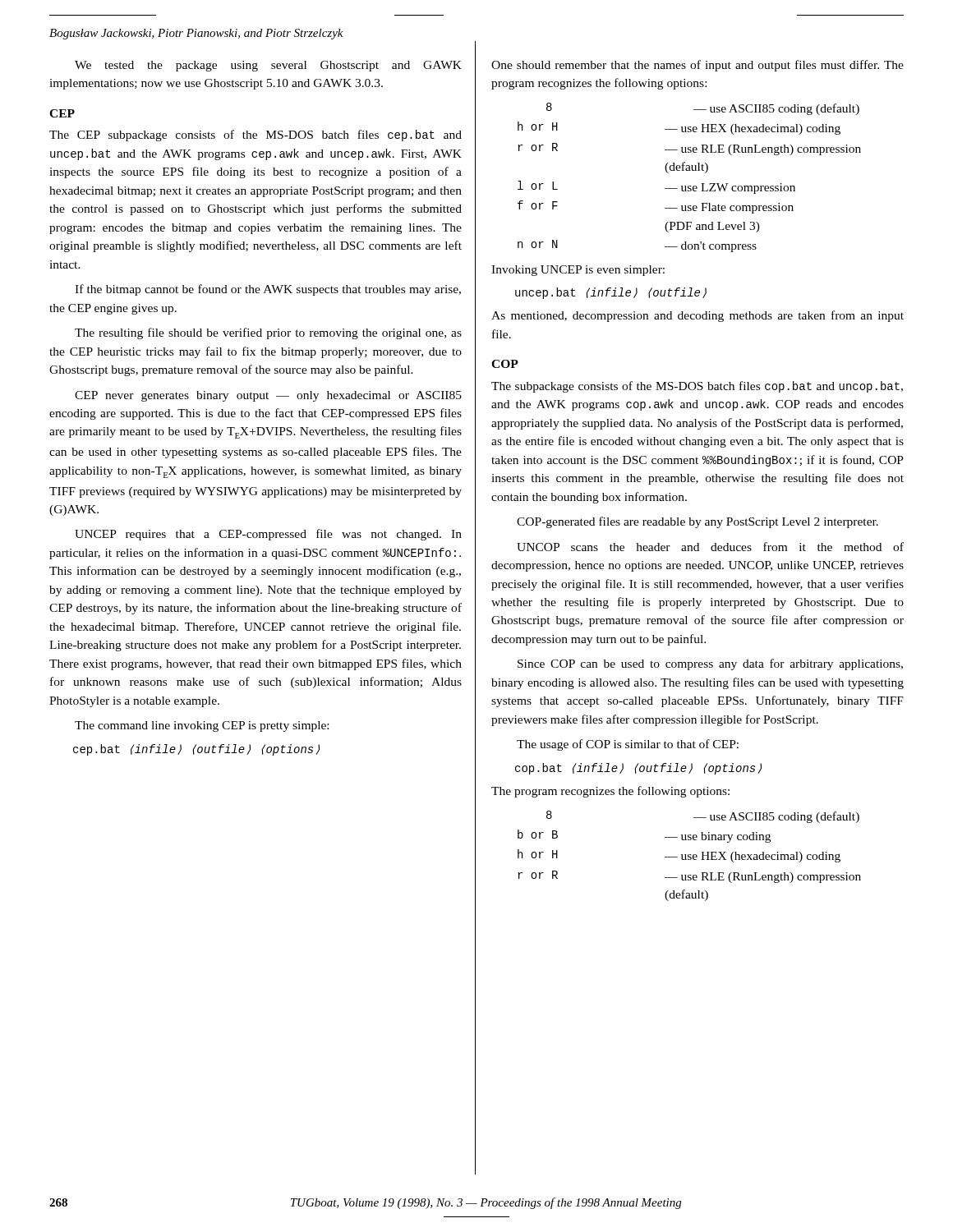Point to the block beginning "The command line"
This screenshot has width=953, height=1232.
[202, 725]
